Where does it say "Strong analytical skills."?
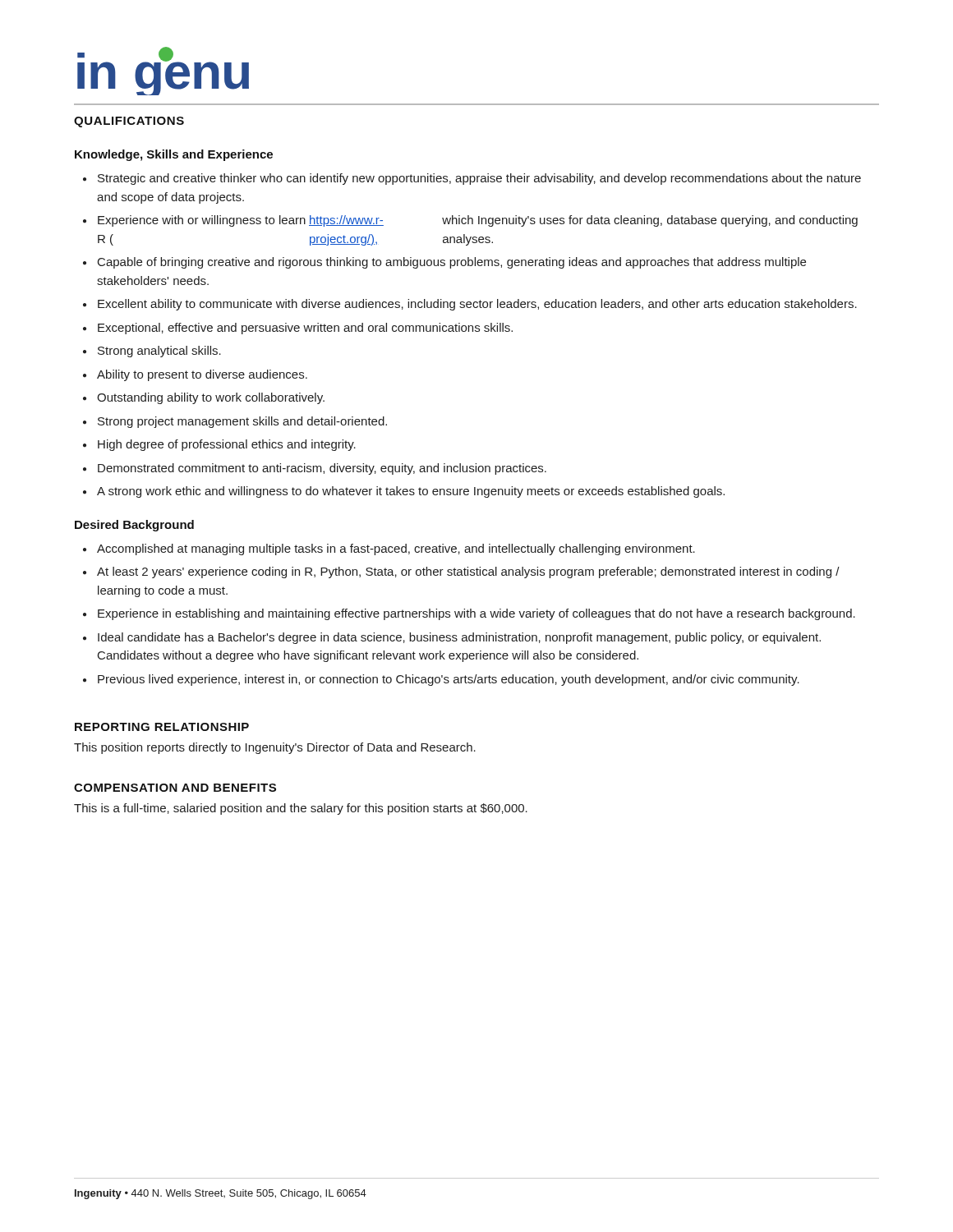 point(159,350)
